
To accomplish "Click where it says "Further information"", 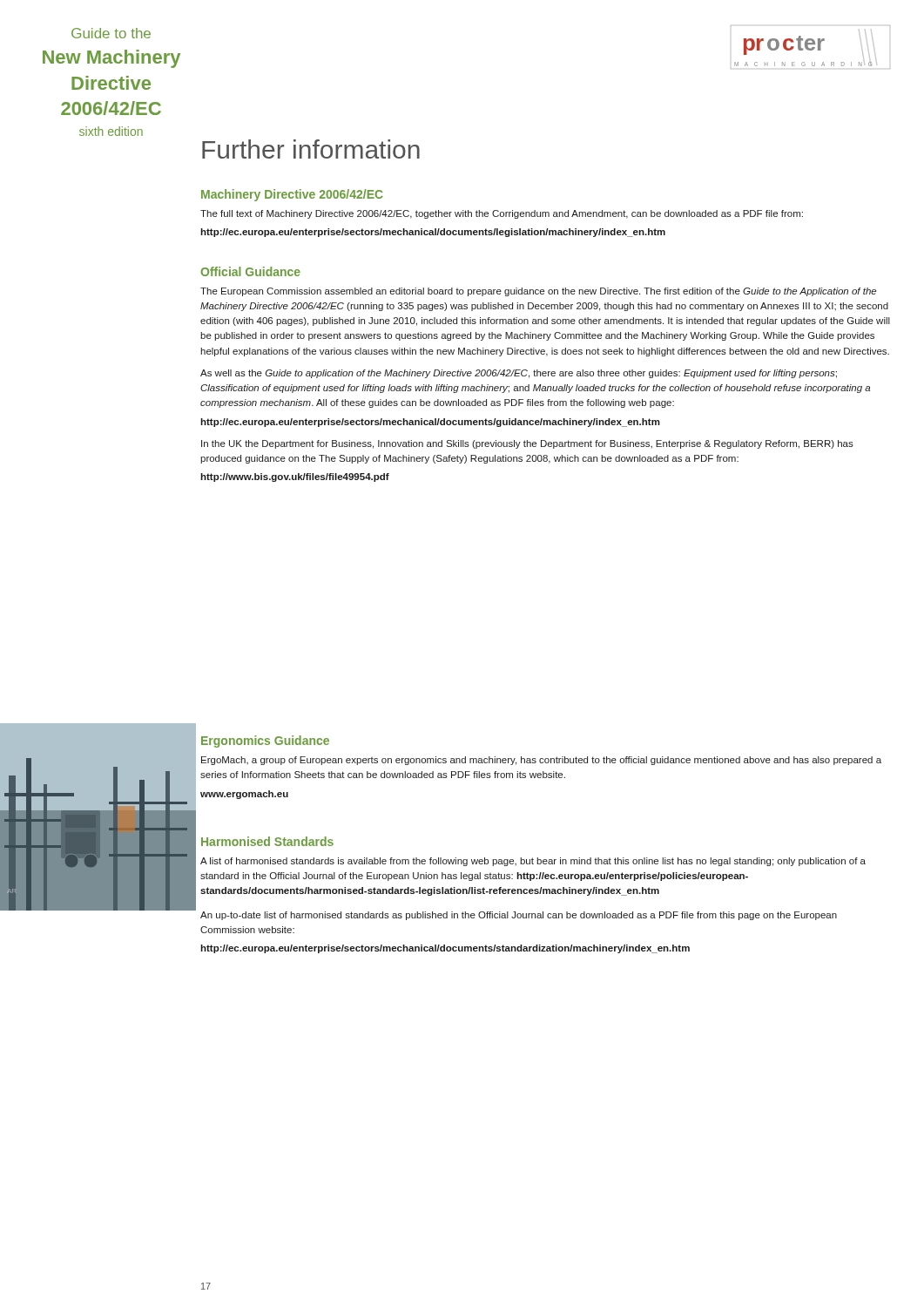I will tap(311, 149).
